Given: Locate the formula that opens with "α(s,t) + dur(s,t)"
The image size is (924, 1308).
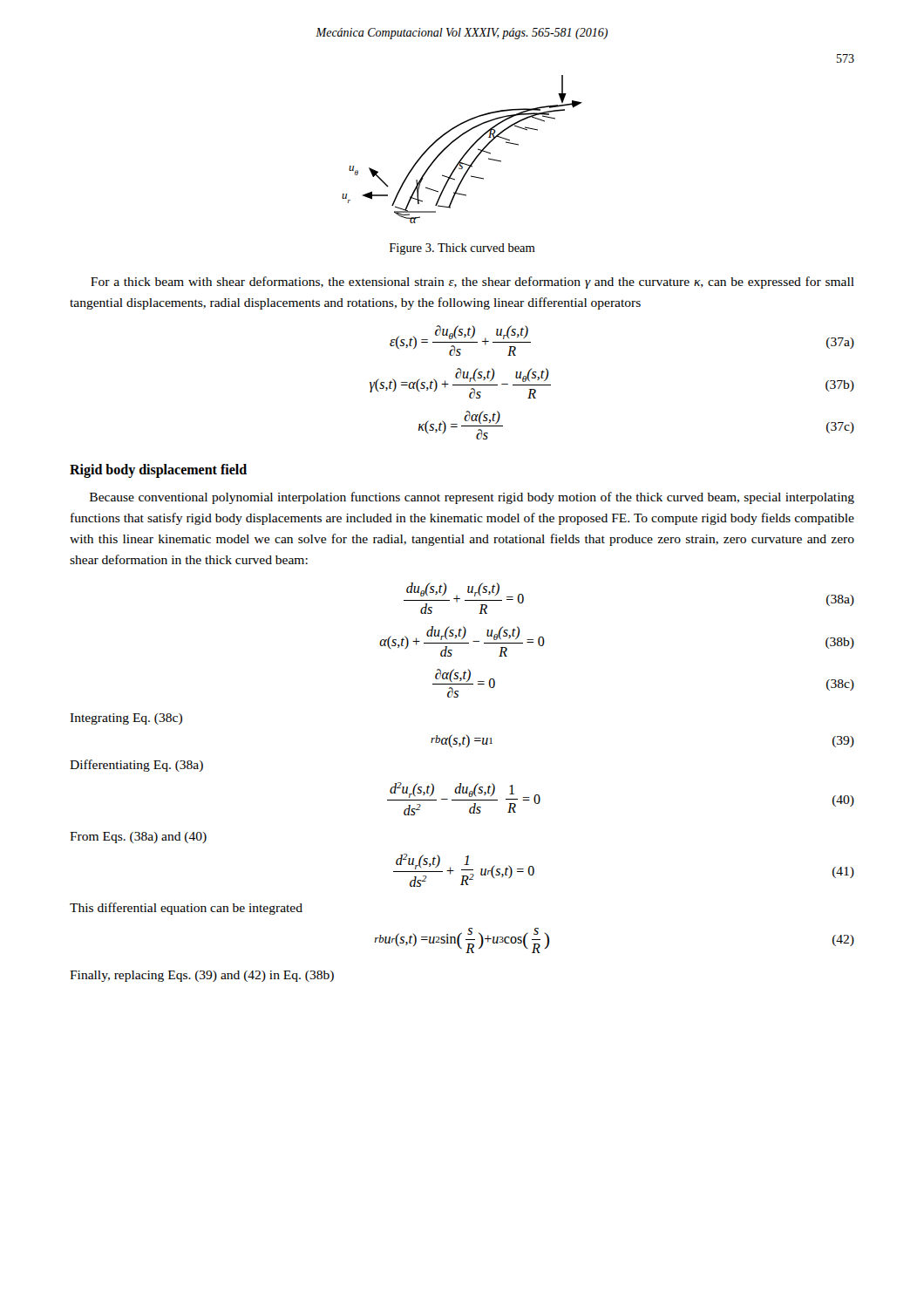Looking at the screenshot, I should [446, 643].
